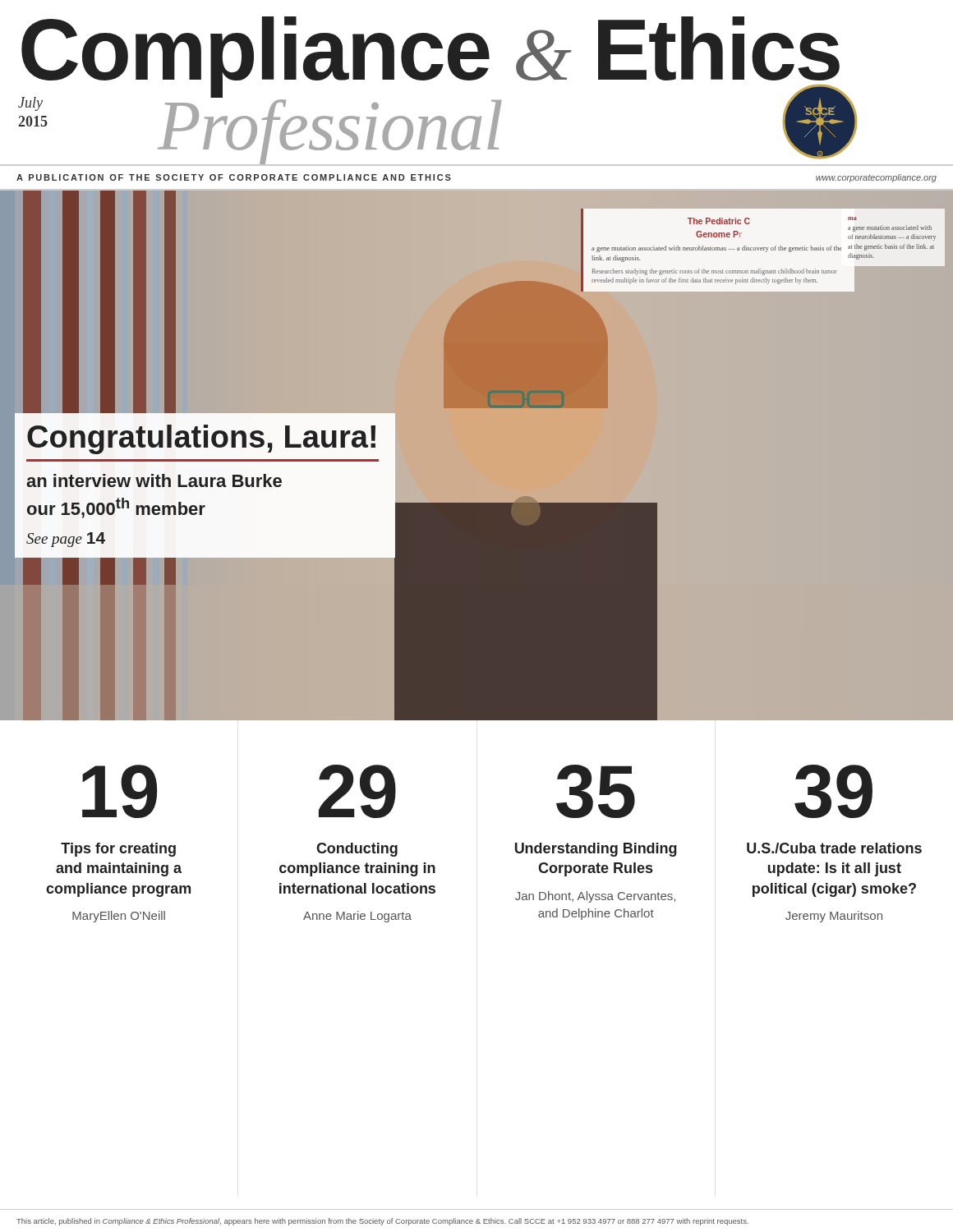
Task: Find a photo
Action: click(476, 455)
